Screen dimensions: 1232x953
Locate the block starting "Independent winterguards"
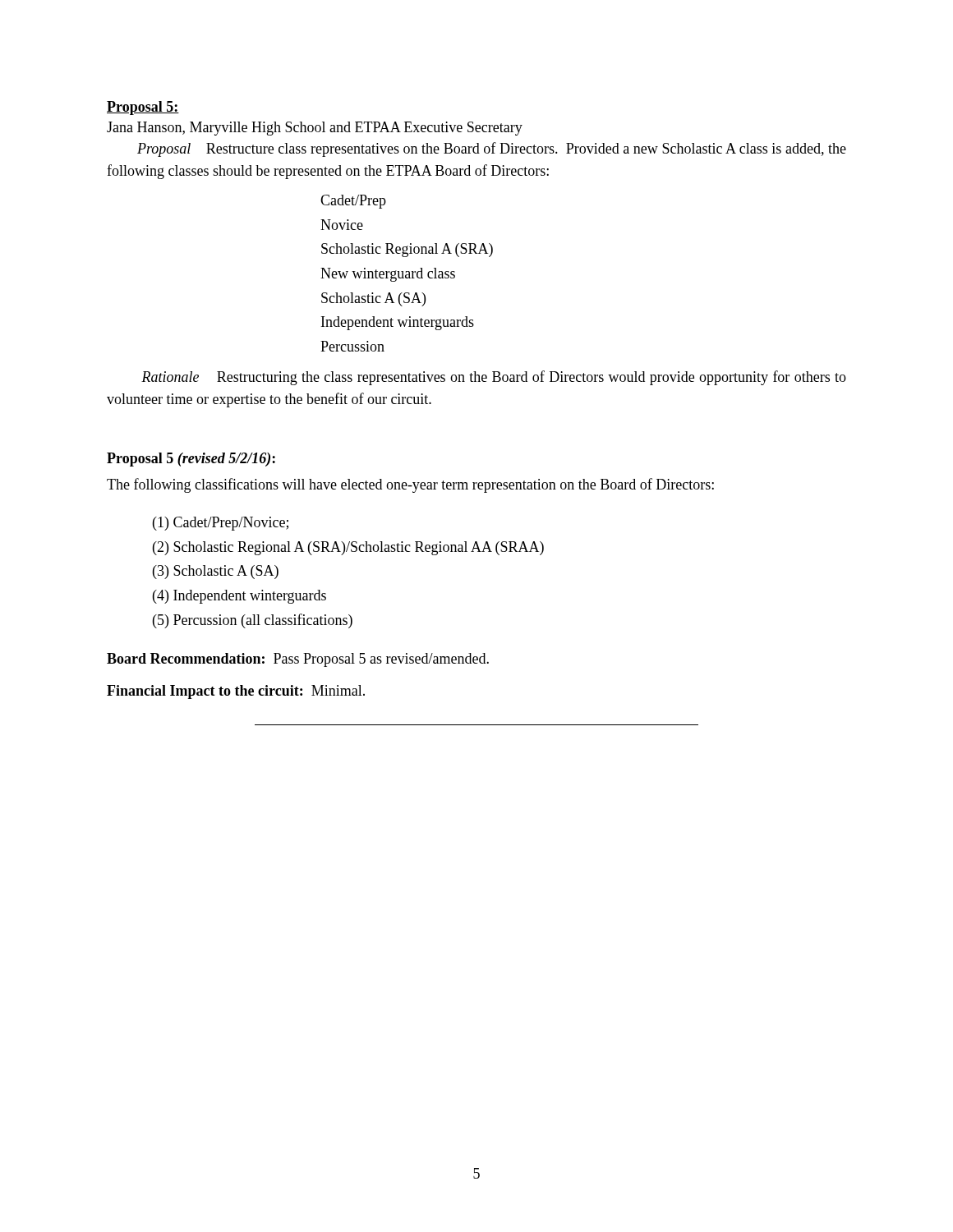pos(397,322)
